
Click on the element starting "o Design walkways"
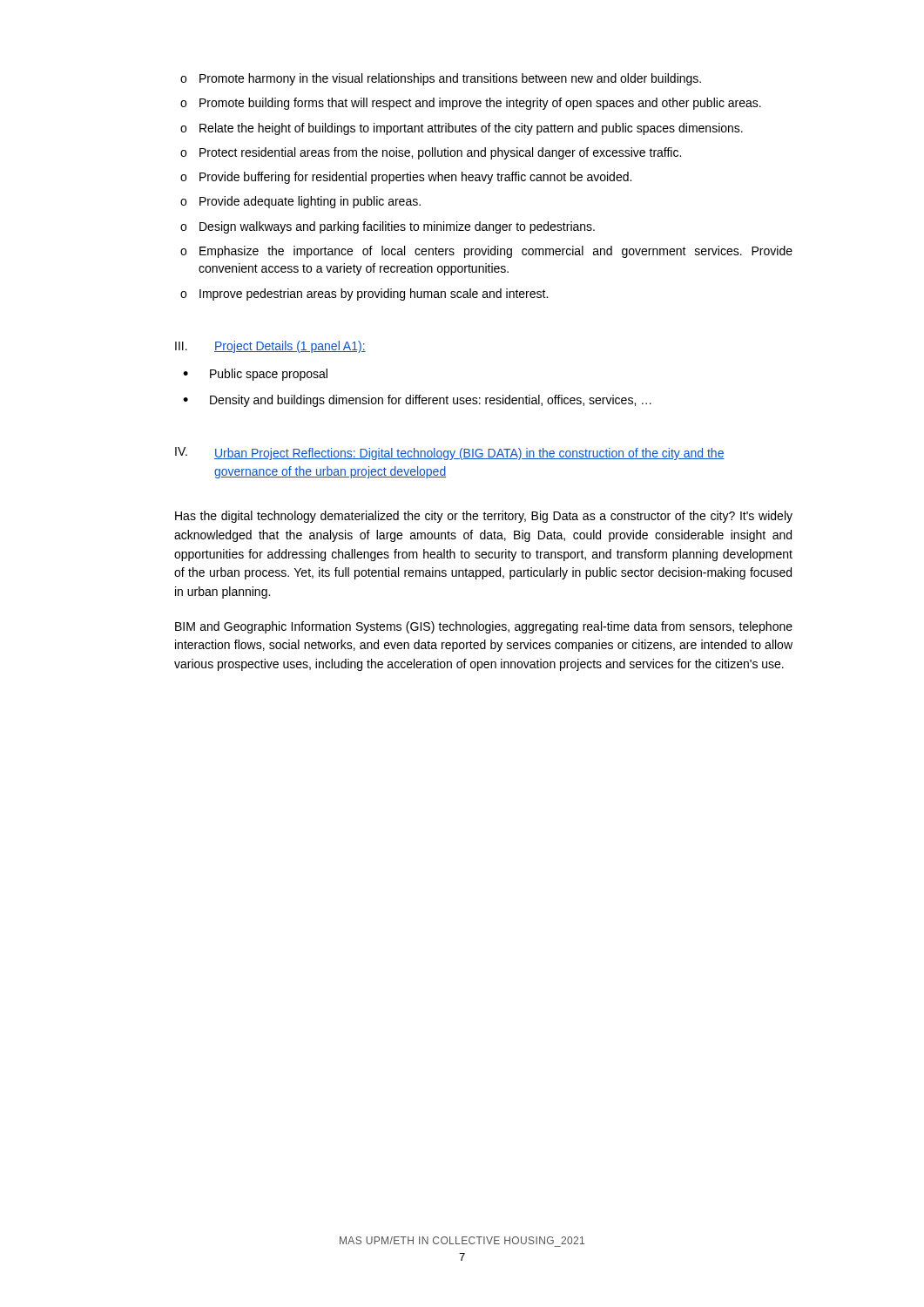point(483,227)
